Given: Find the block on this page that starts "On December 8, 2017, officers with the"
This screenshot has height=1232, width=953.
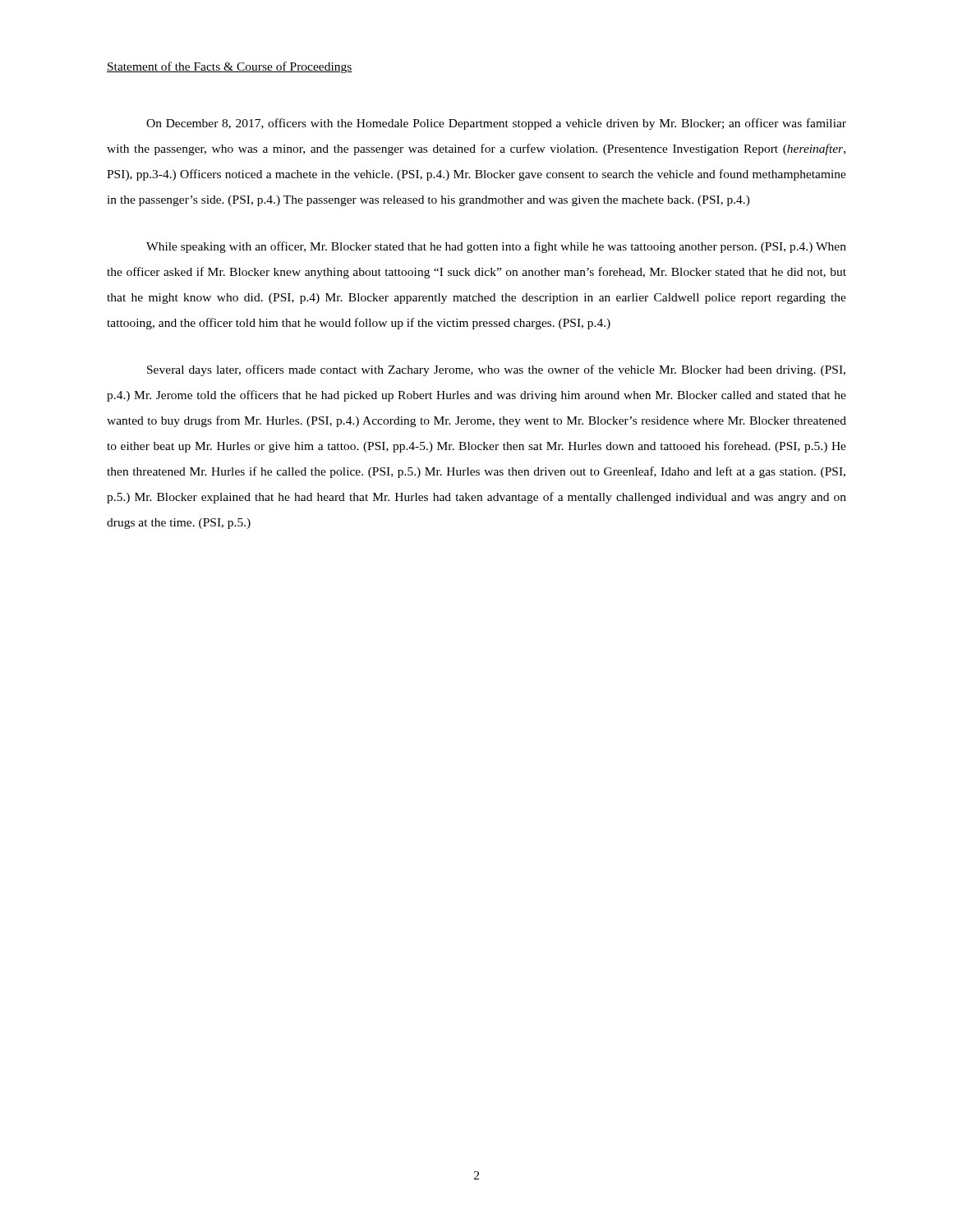Looking at the screenshot, I should pos(476,161).
